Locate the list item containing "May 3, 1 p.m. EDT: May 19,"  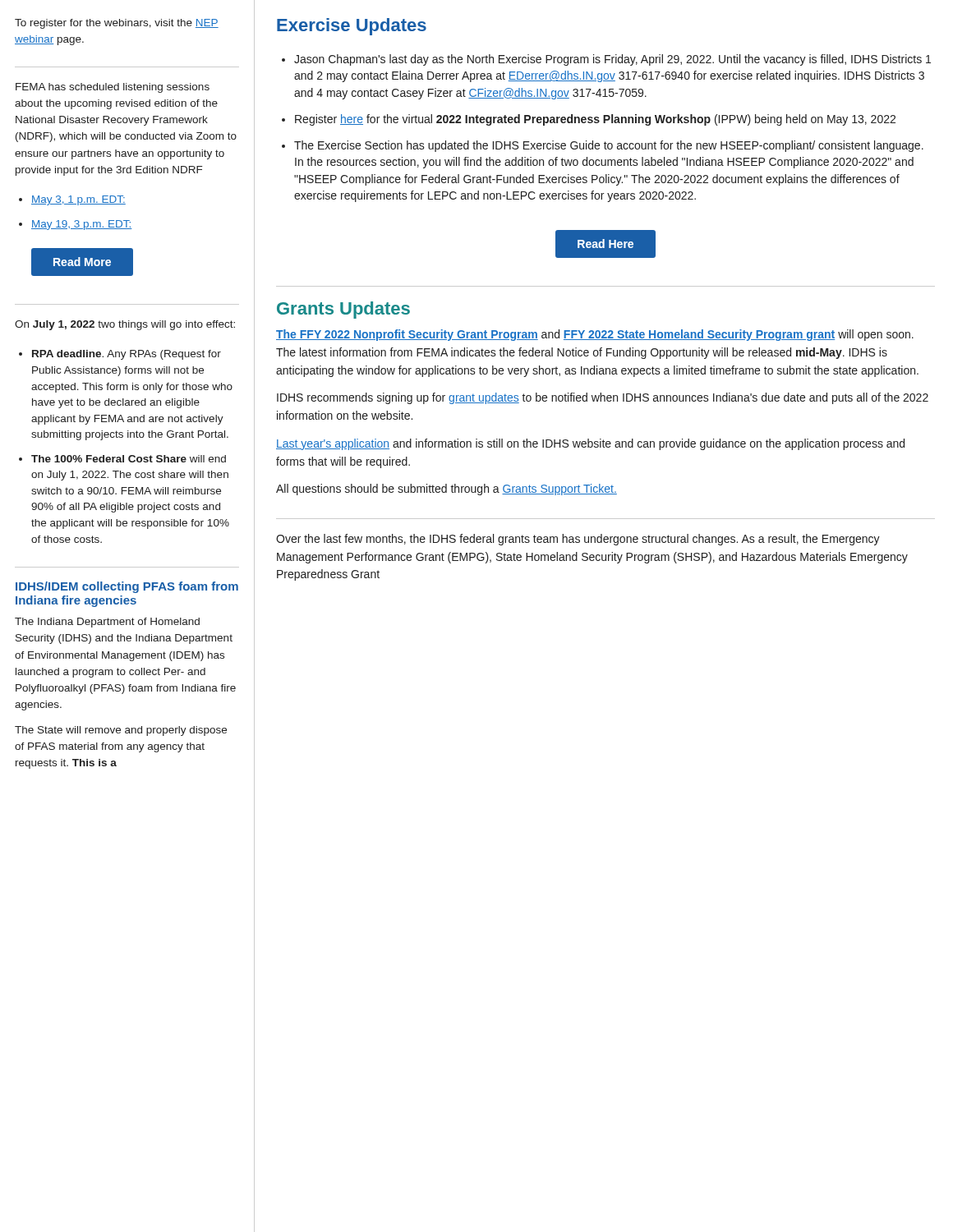point(127,212)
